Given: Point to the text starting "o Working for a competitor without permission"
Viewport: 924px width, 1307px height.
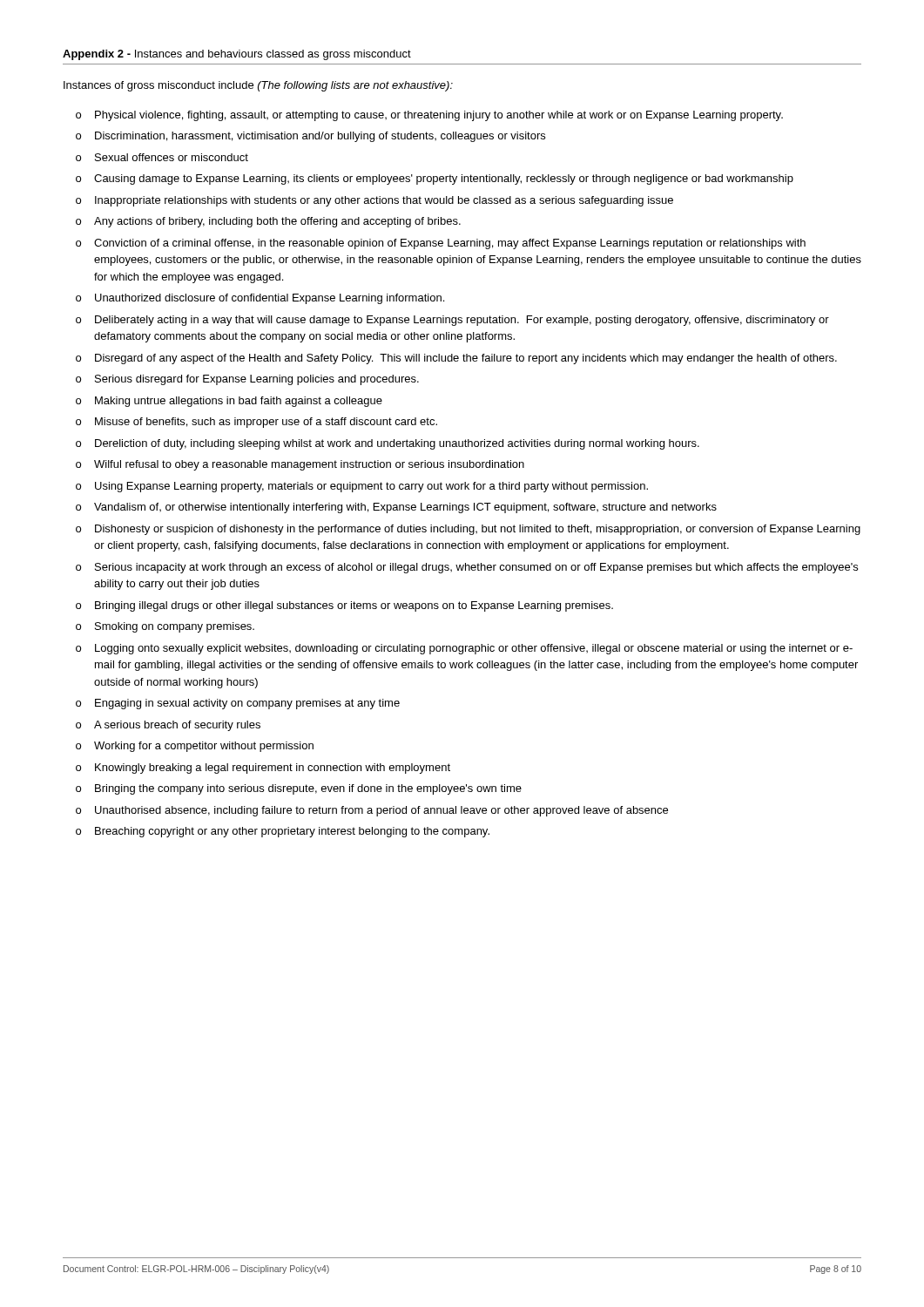Looking at the screenshot, I should point(195,747).
